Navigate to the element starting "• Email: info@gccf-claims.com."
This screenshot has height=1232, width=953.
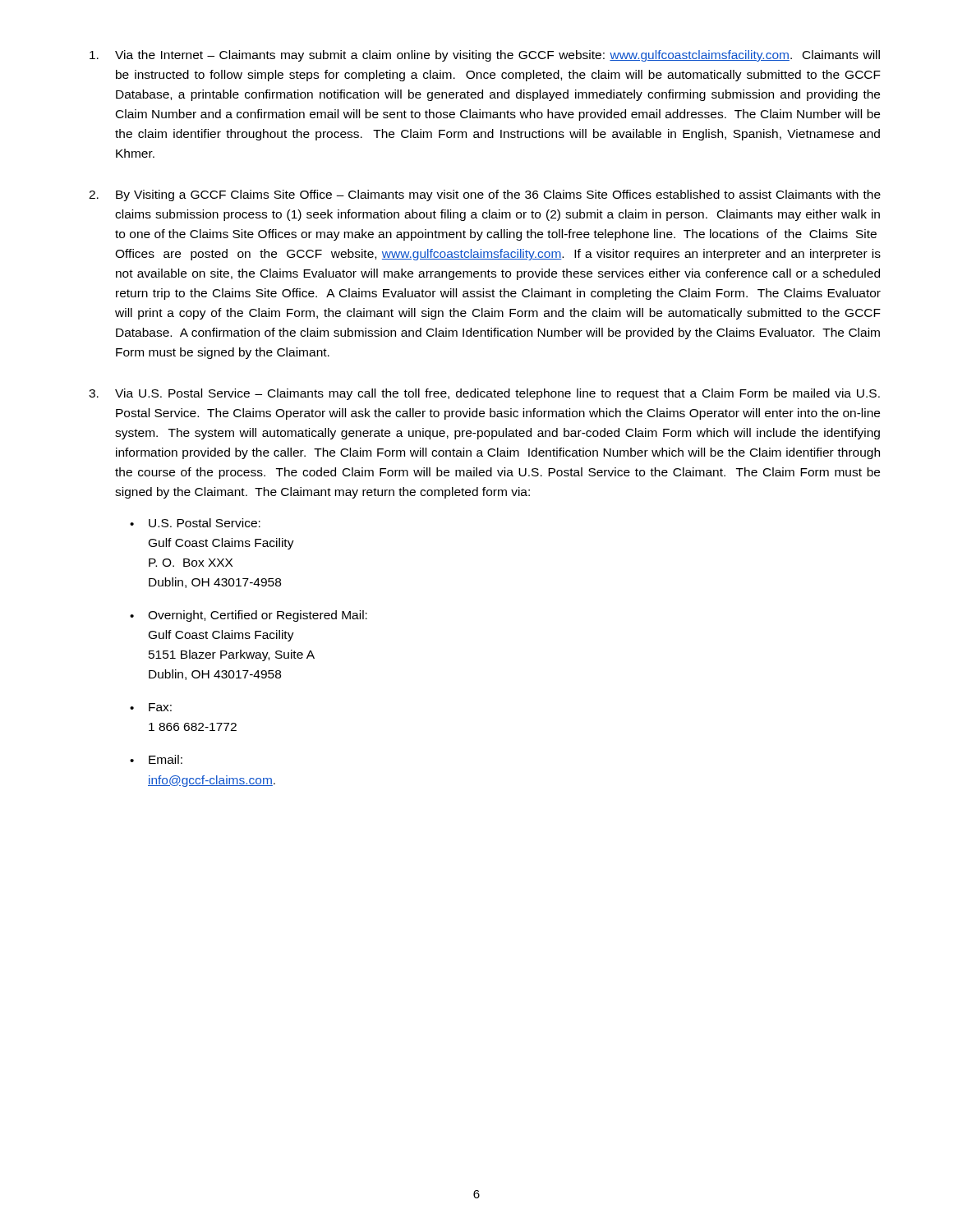(156, 759)
